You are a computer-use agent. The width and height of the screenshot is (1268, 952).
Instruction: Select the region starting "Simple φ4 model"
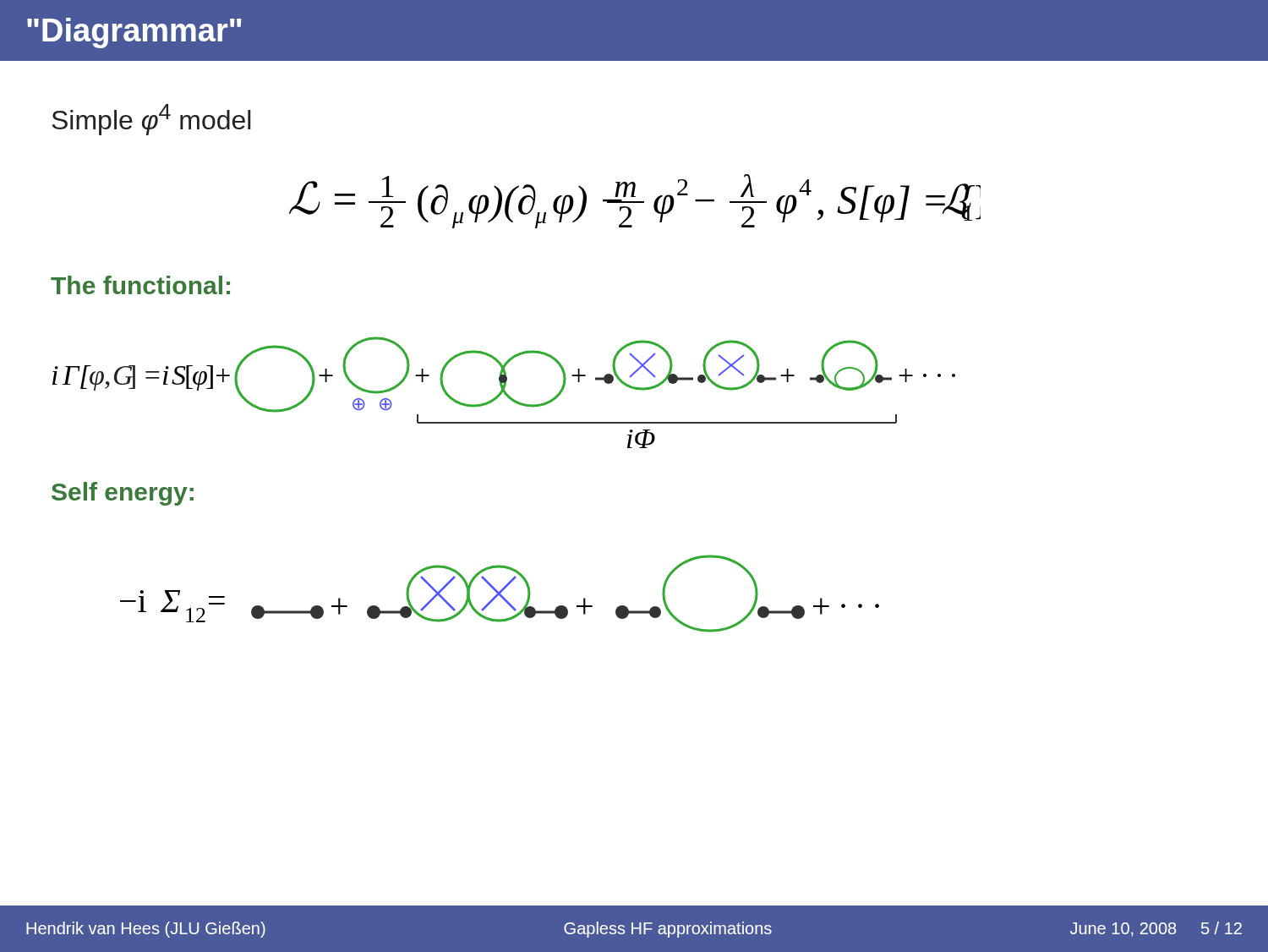pyautogui.click(x=152, y=117)
